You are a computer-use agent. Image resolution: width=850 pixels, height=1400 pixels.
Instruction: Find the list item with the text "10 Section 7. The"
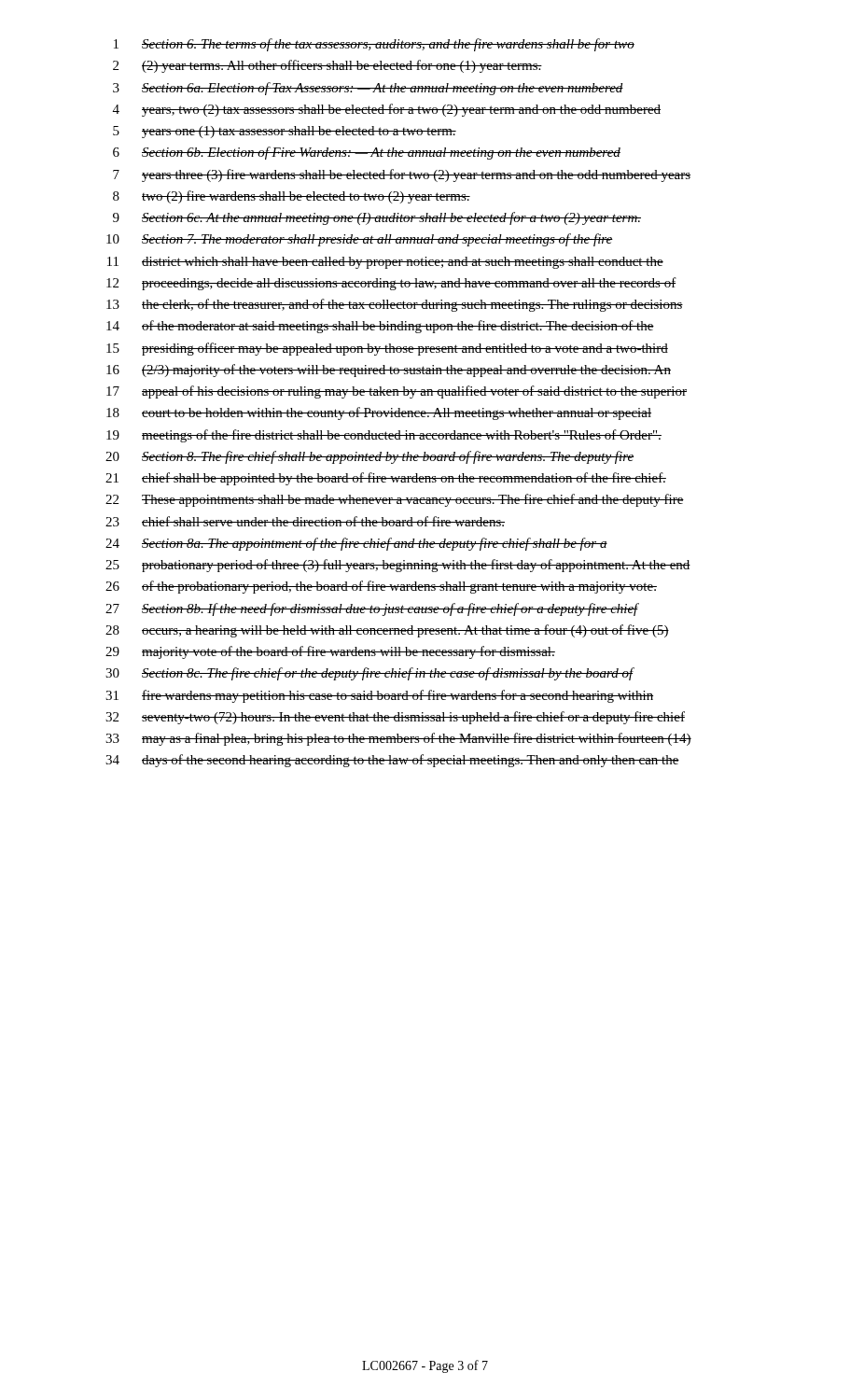tap(425, 240)
